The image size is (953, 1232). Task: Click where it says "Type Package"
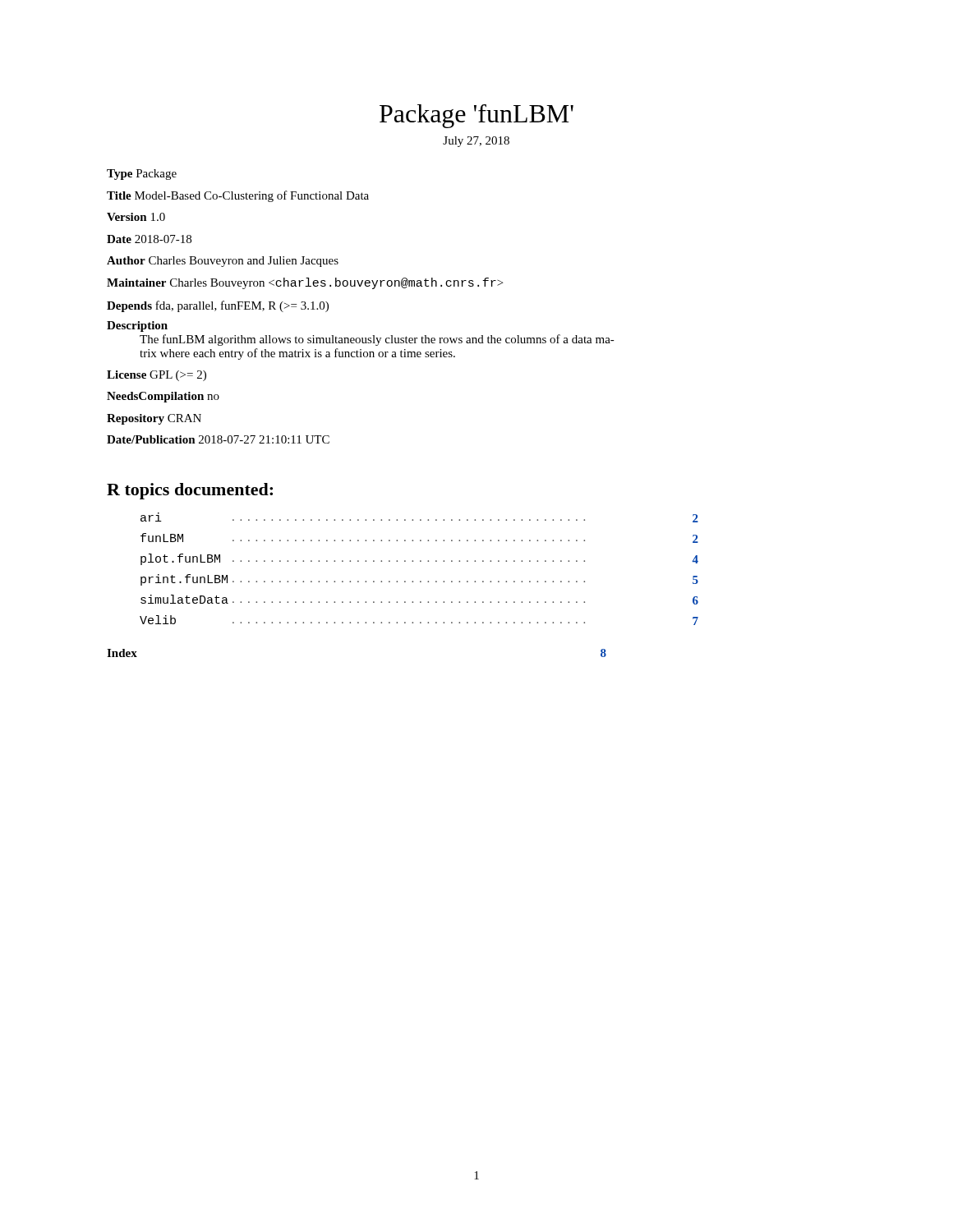pos(142,173)
